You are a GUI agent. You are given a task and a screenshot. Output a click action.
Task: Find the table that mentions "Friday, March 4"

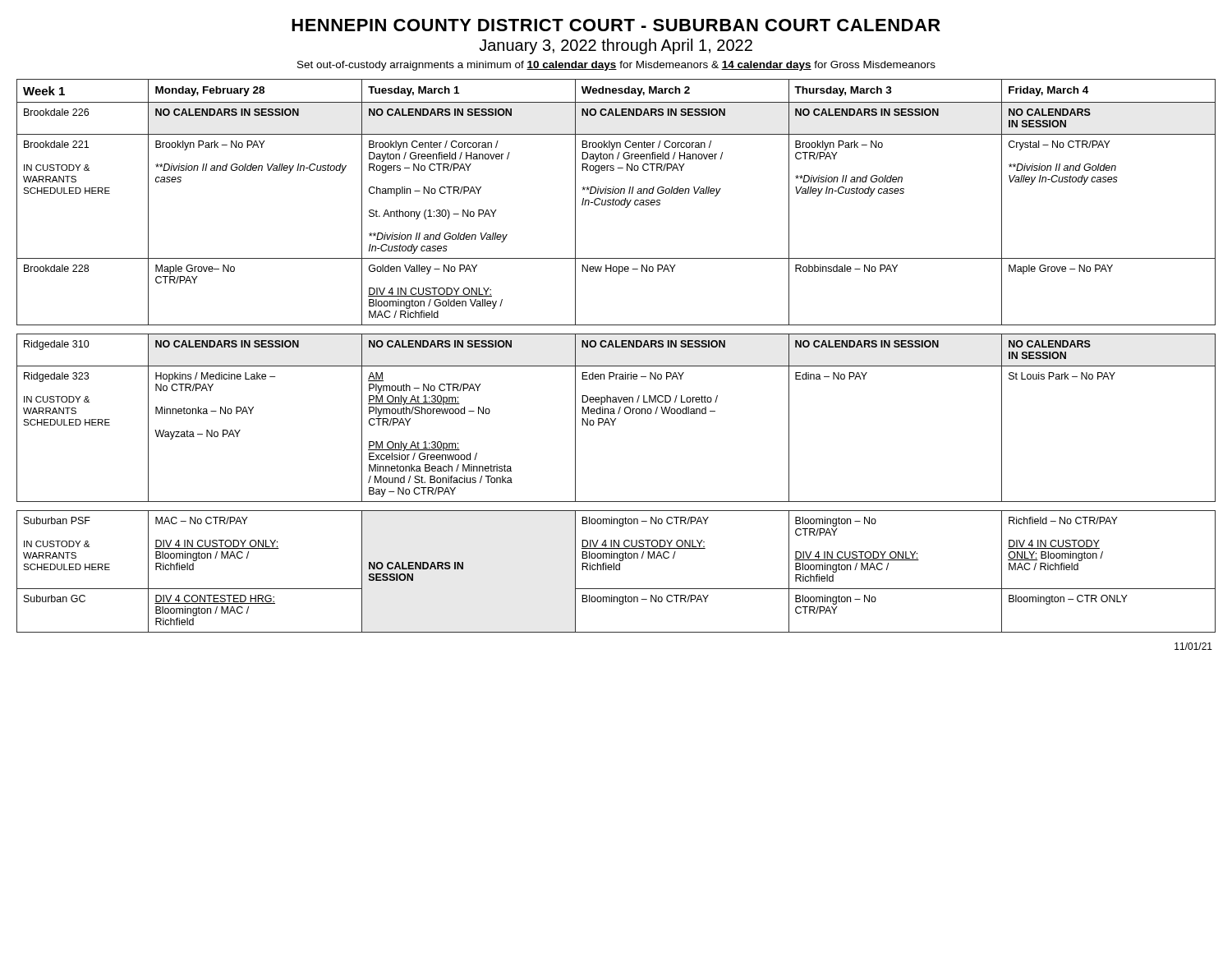coord(616,202)
